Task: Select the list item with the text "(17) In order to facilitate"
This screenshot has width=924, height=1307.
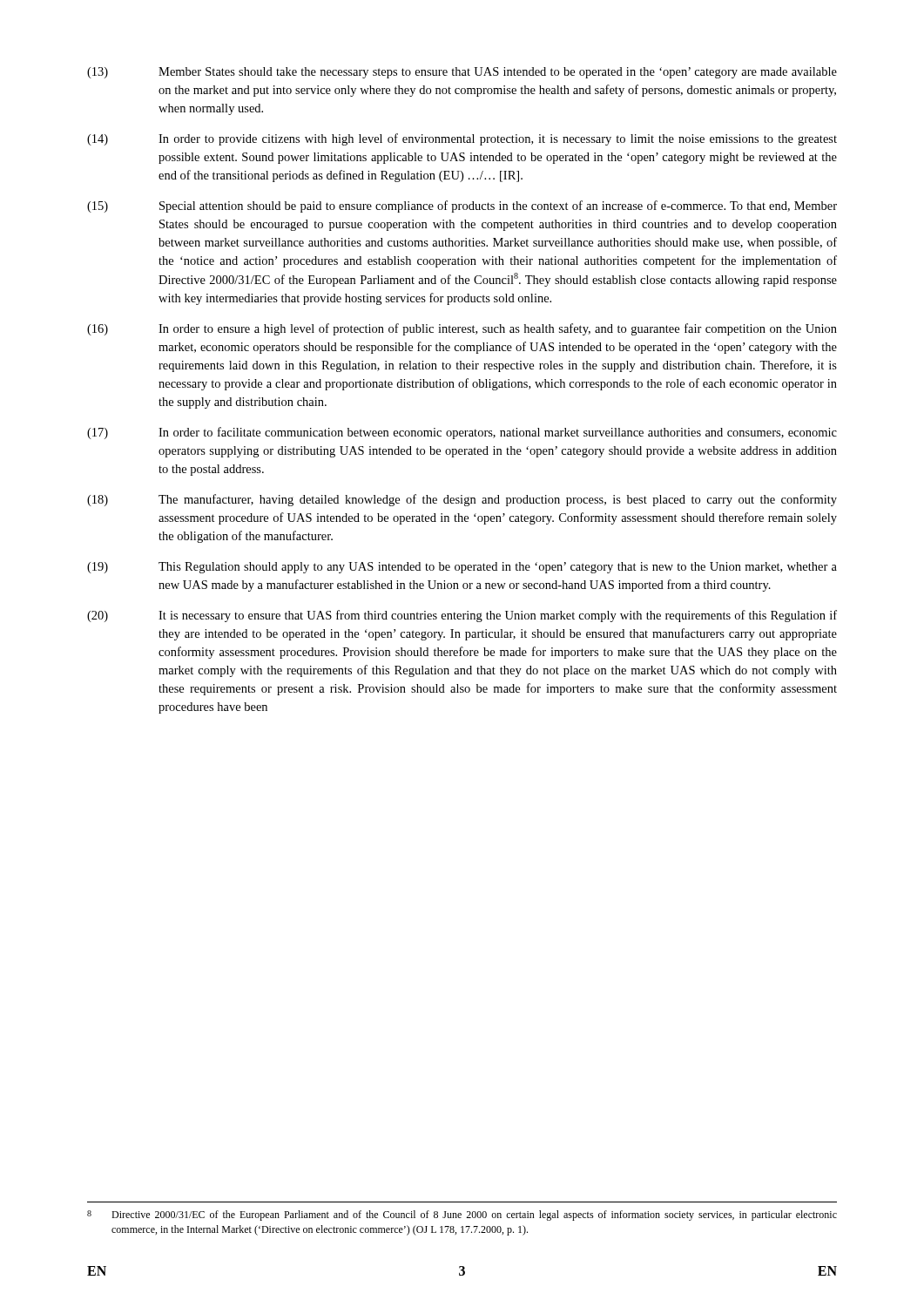Action: click(462, 451)
